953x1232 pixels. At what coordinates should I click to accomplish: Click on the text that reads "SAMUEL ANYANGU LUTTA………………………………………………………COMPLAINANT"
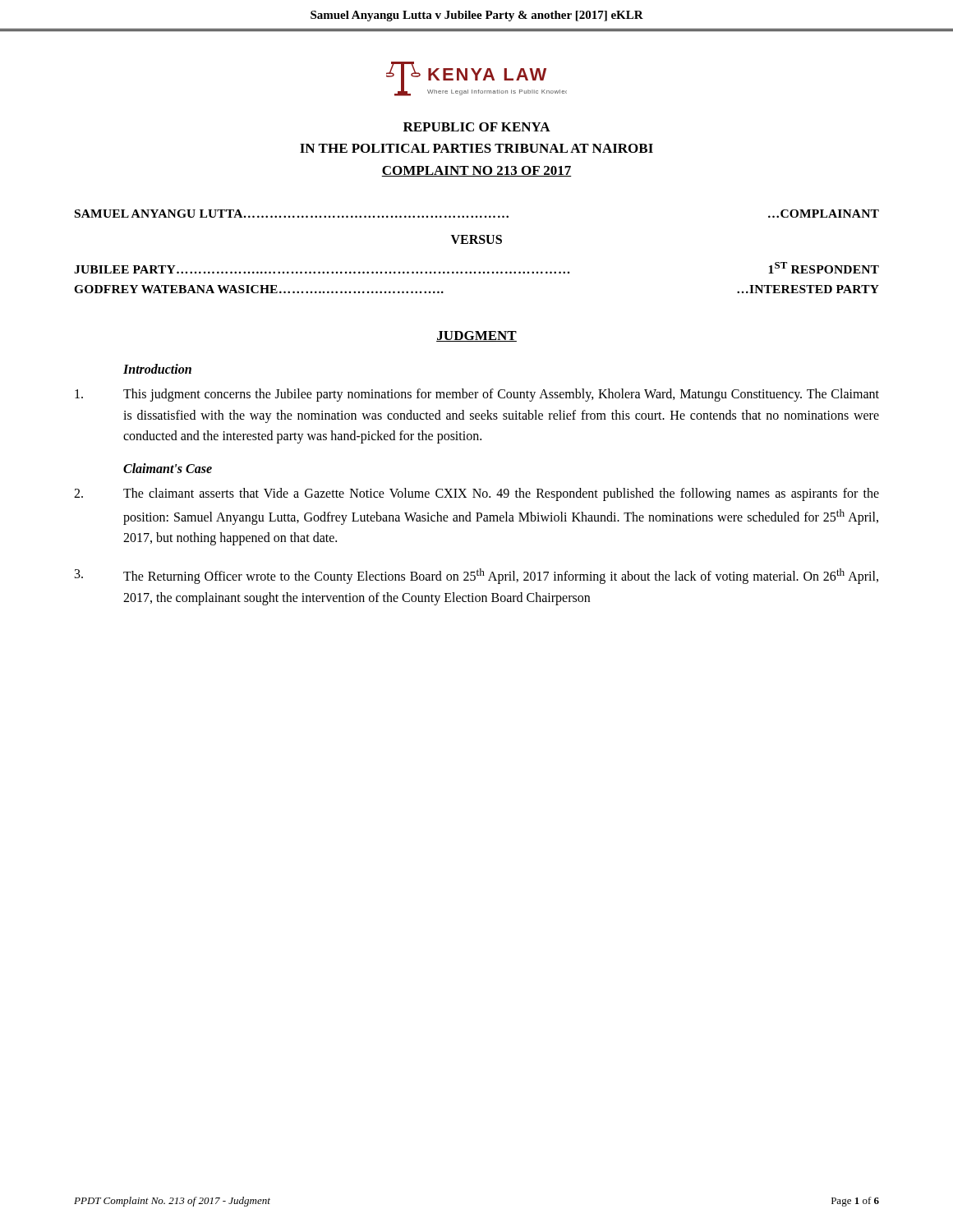click(476, 214)
